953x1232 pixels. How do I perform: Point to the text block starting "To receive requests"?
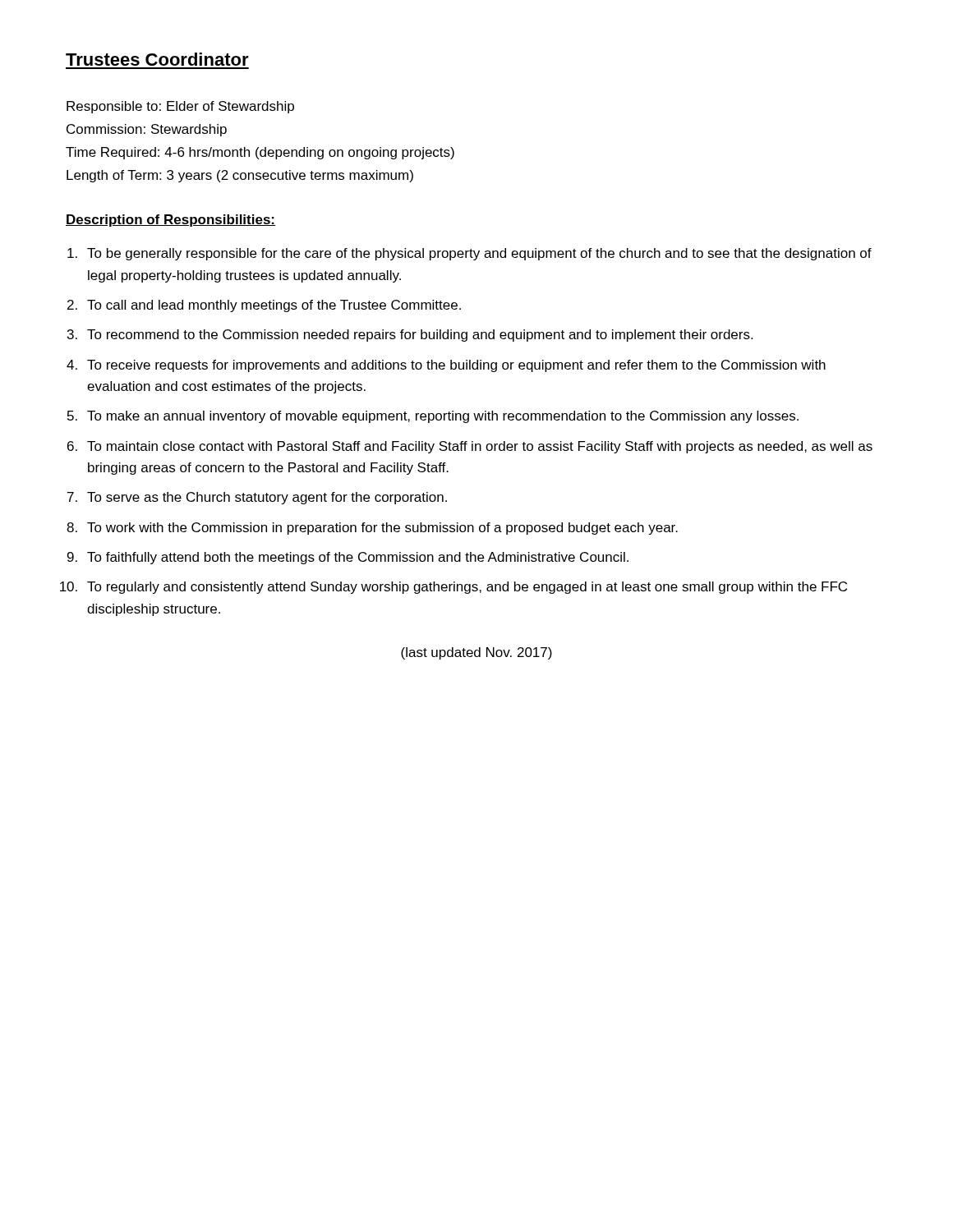[457, 376]
